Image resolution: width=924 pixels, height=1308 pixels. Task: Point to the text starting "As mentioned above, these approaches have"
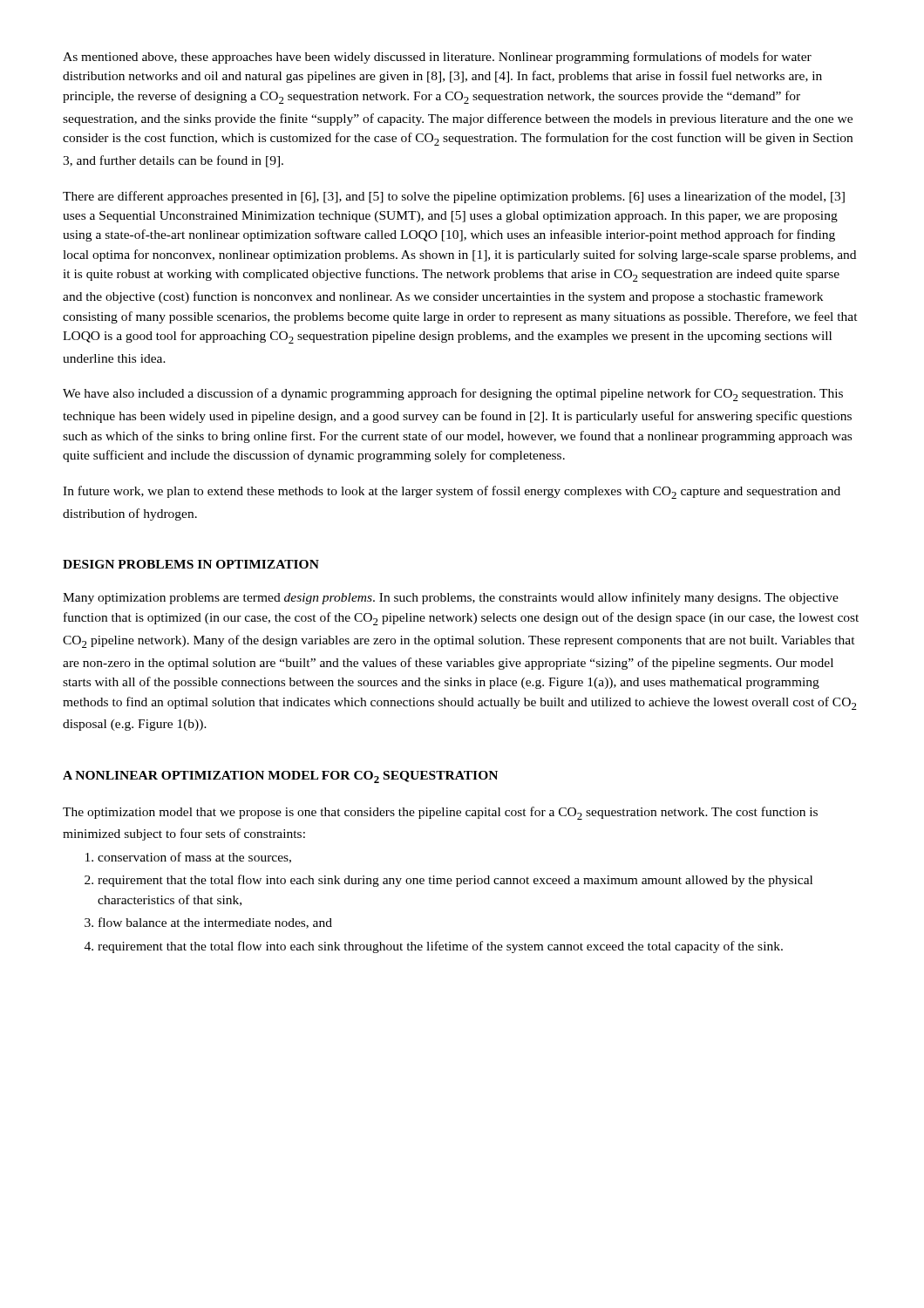[x=462, y=109]
